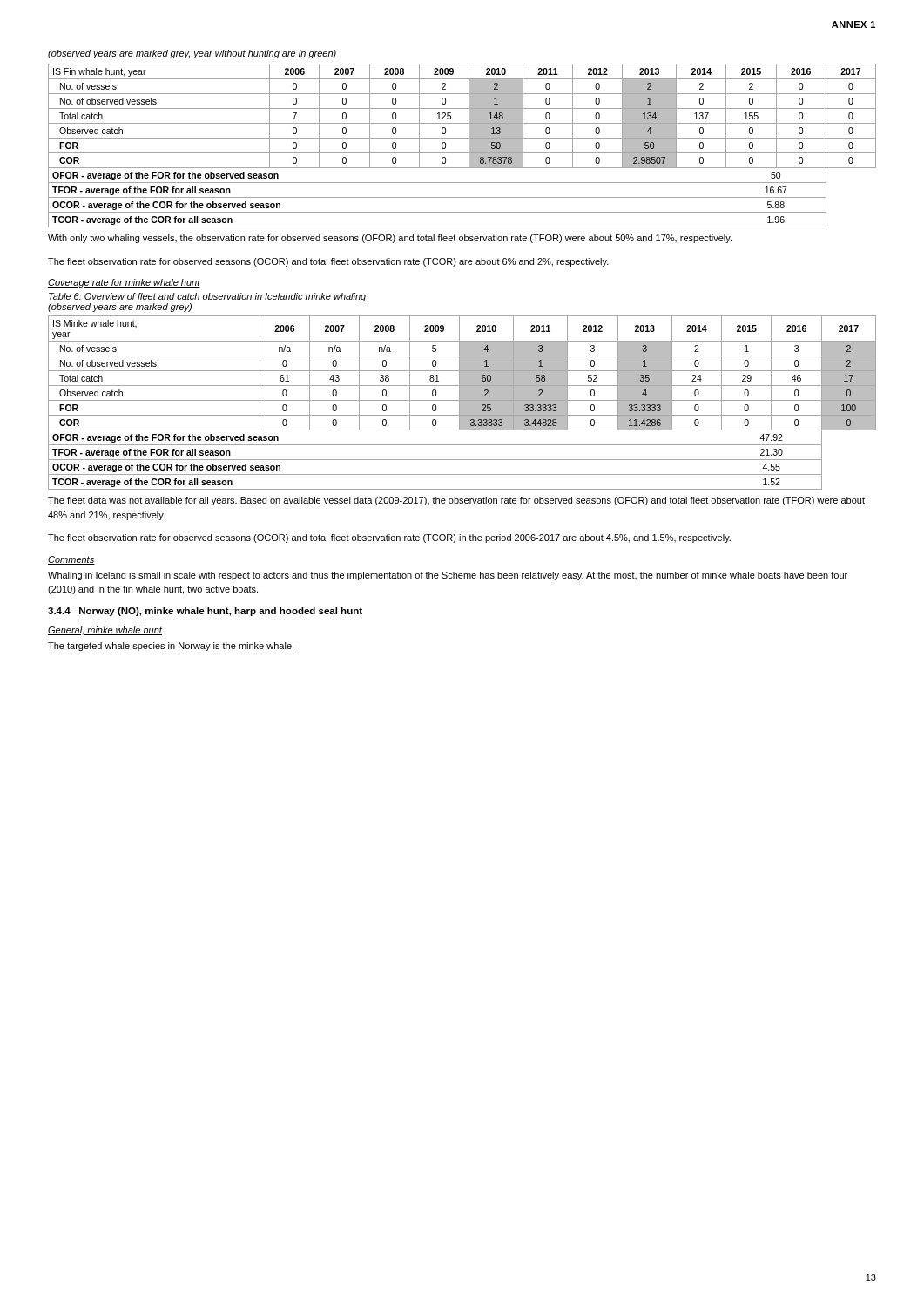Select the block starting "3.4.4 Norway (NO), minke whale hunt,"
Image resolution: width=924 pixels, height=1307 pixels.
click(205, 610)
